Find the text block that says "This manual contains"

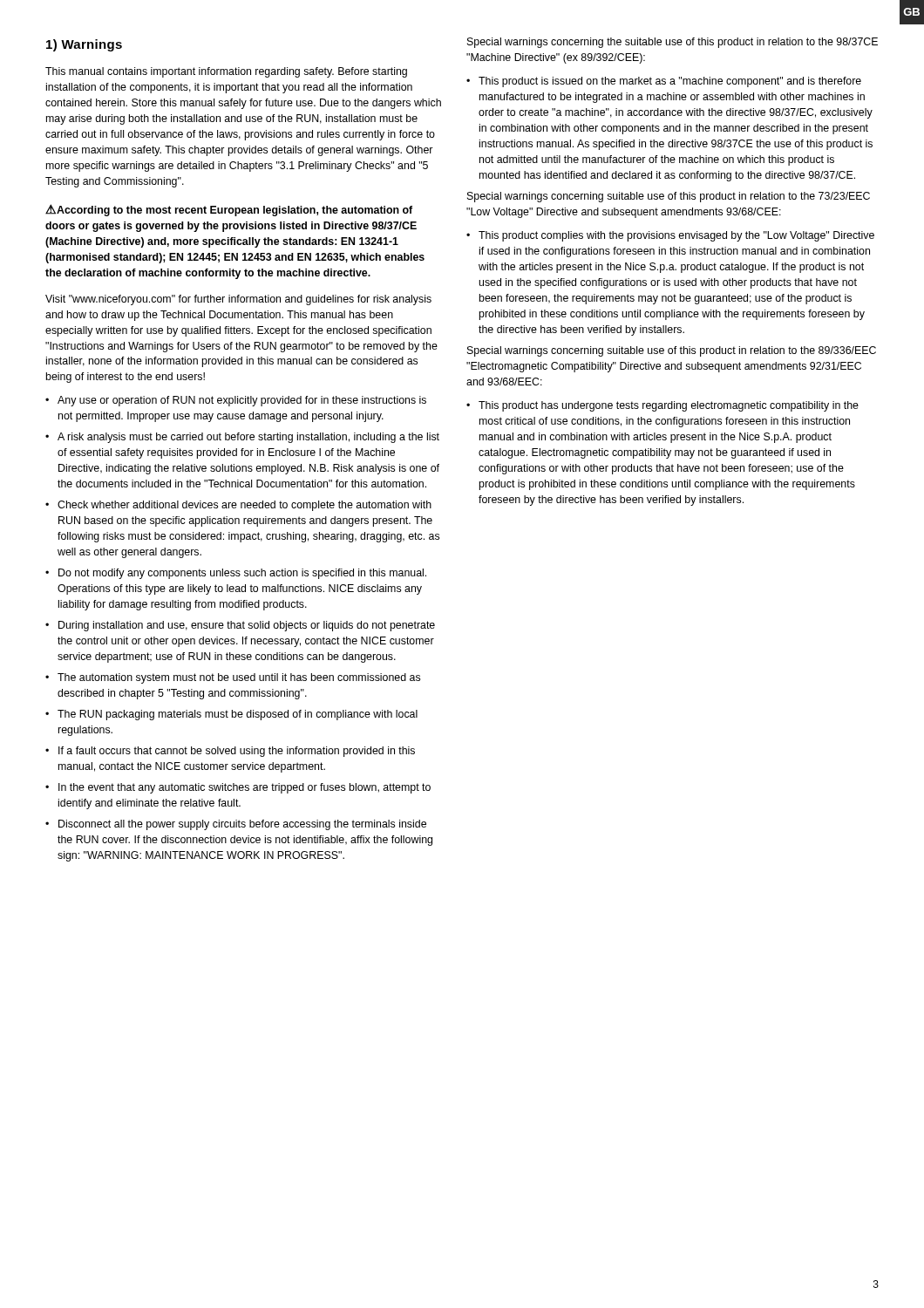click(244, 127)
